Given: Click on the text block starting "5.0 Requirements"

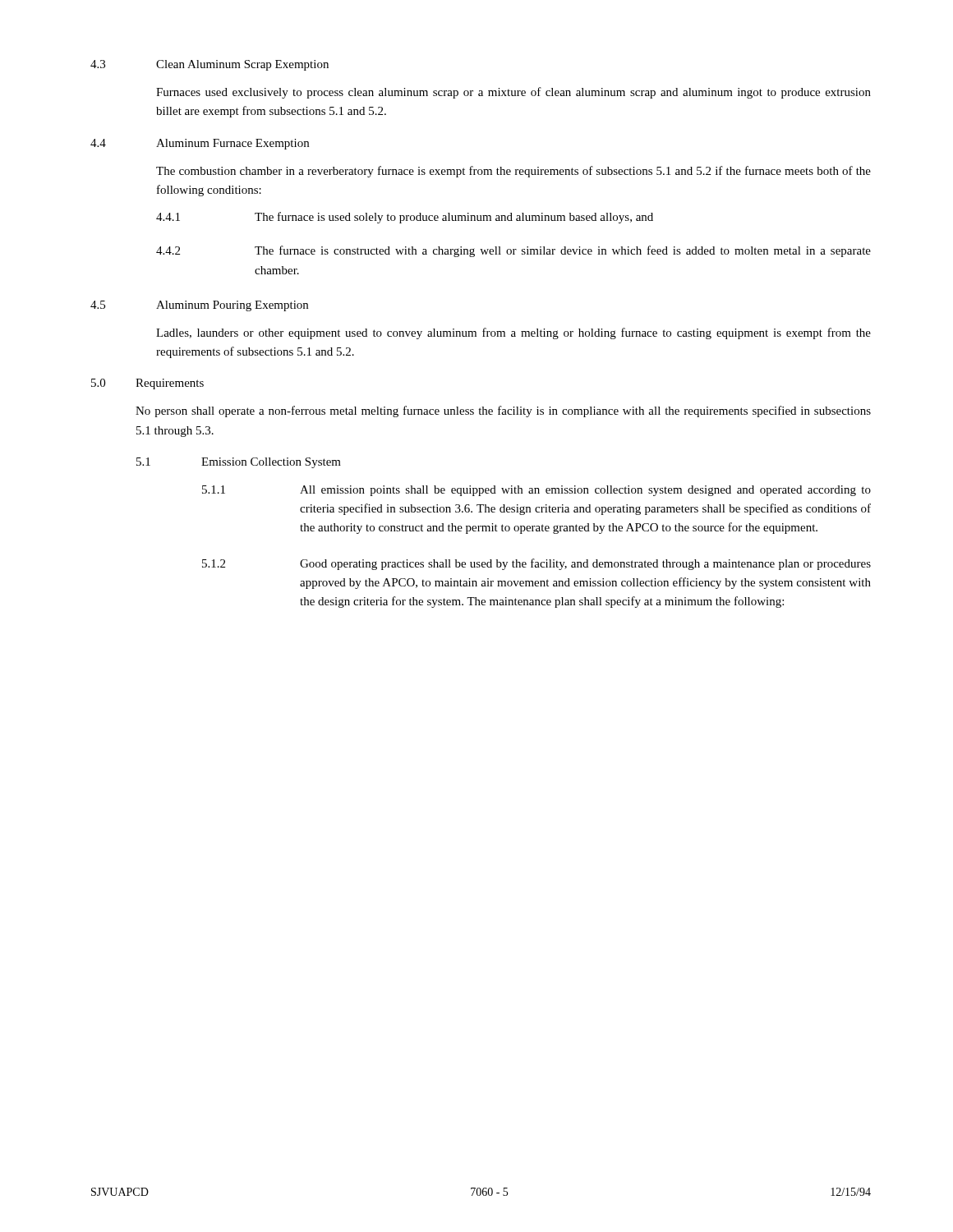Looking at the screenshot, I should pyautogui.click(x=147, y=383).
